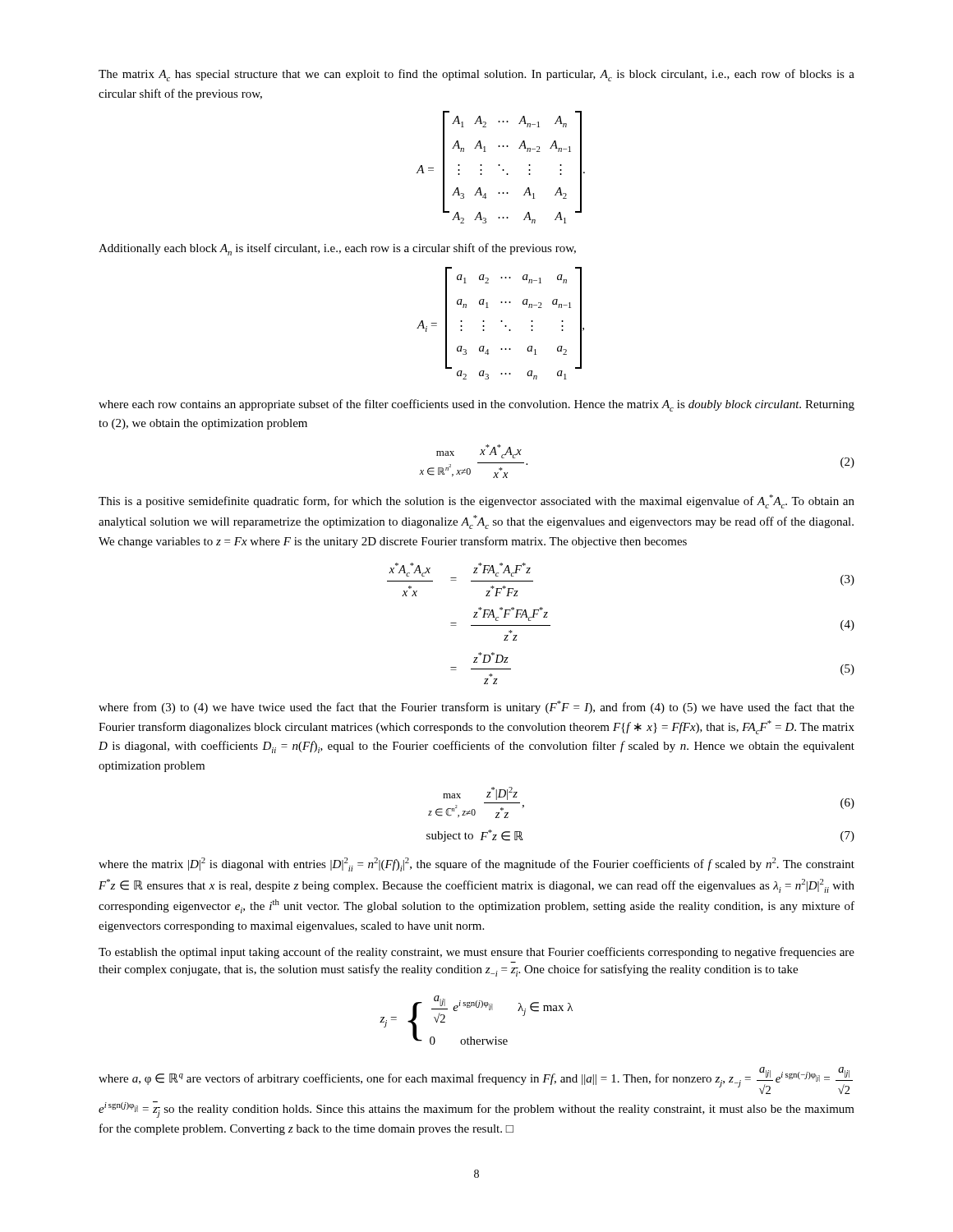Select the formula that reads "x*Ac*Acx x*x = z*FAc*AcF*z z*F*Fz (3) = z*FAc*F*FAcF*z"
Screen dimensions: 1232x953
476,624
